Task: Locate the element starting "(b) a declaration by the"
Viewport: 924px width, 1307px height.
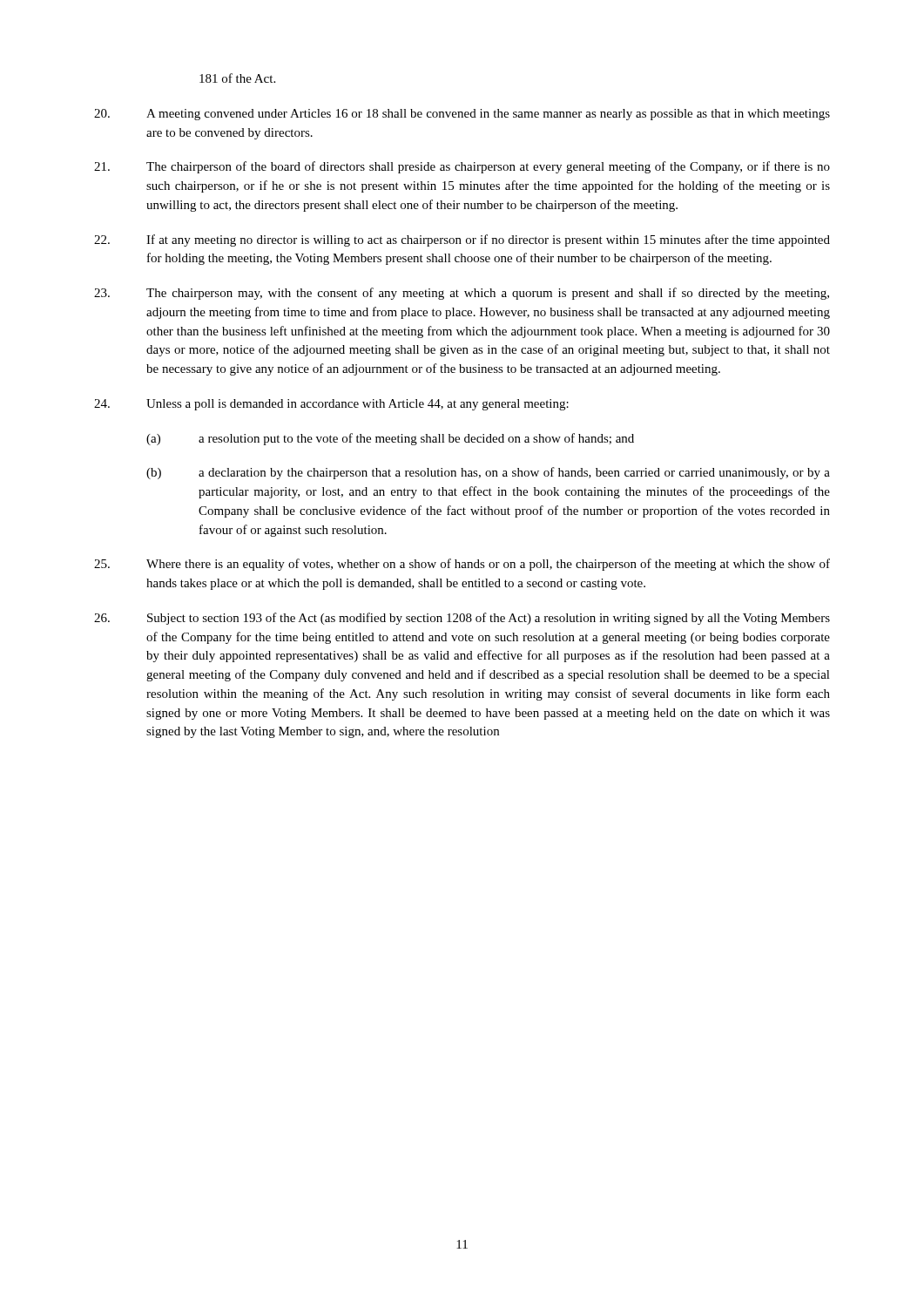Action: click(x=488, y=502)
